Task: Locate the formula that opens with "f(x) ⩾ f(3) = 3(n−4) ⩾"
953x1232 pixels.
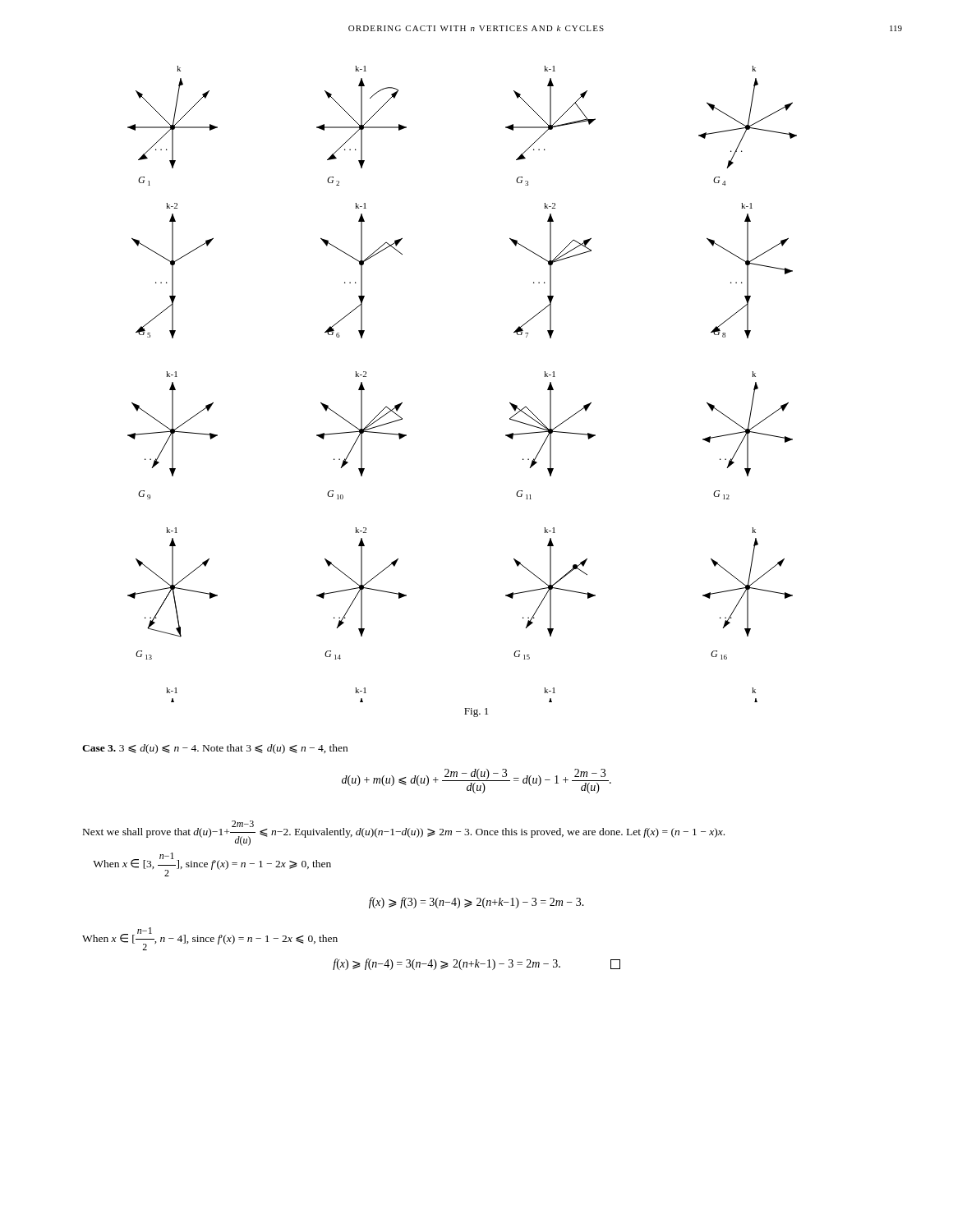Action: [x=476, y=902]
